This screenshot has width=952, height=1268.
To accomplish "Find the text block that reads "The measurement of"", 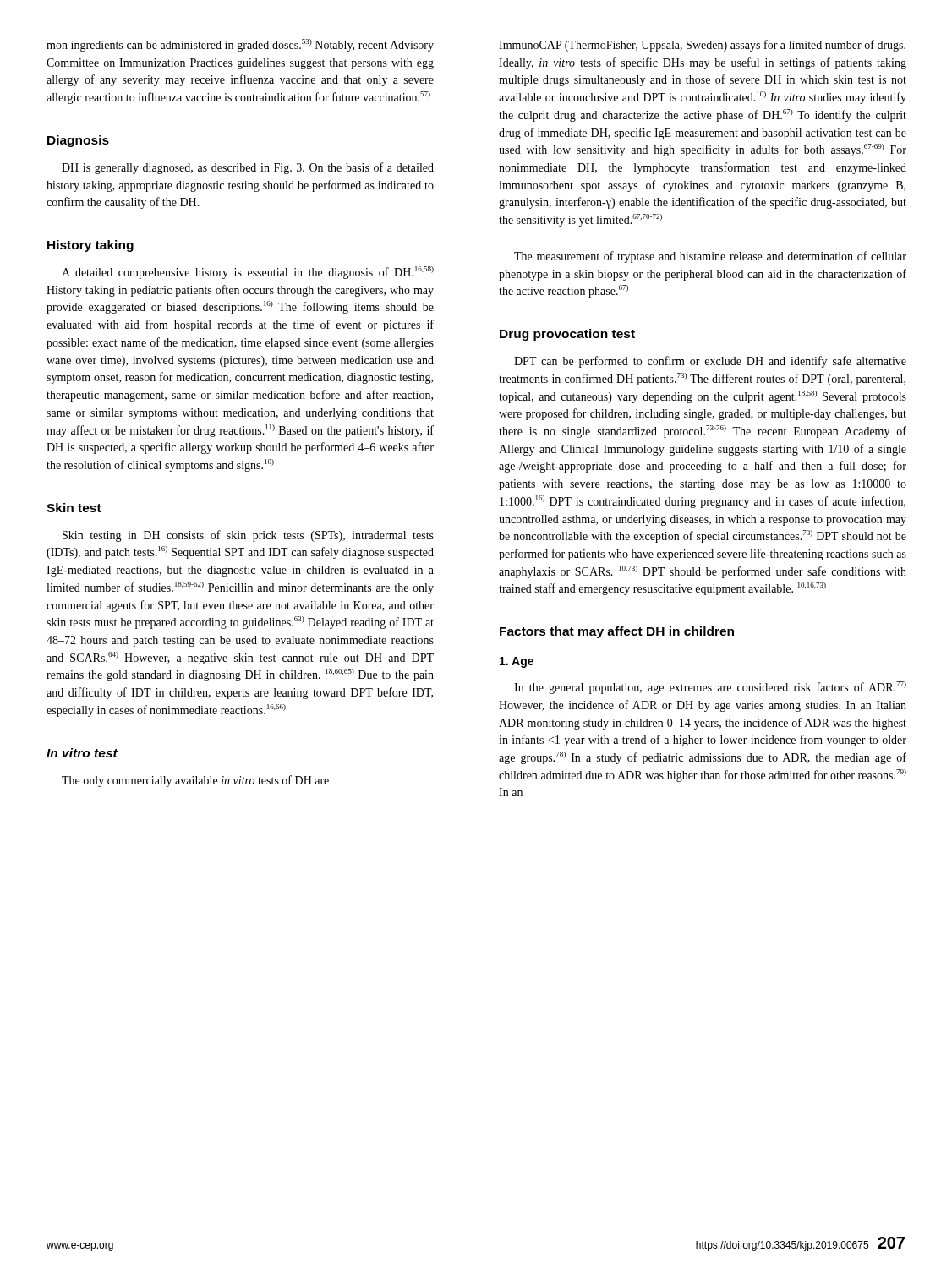I will click(x=703, y=275).
